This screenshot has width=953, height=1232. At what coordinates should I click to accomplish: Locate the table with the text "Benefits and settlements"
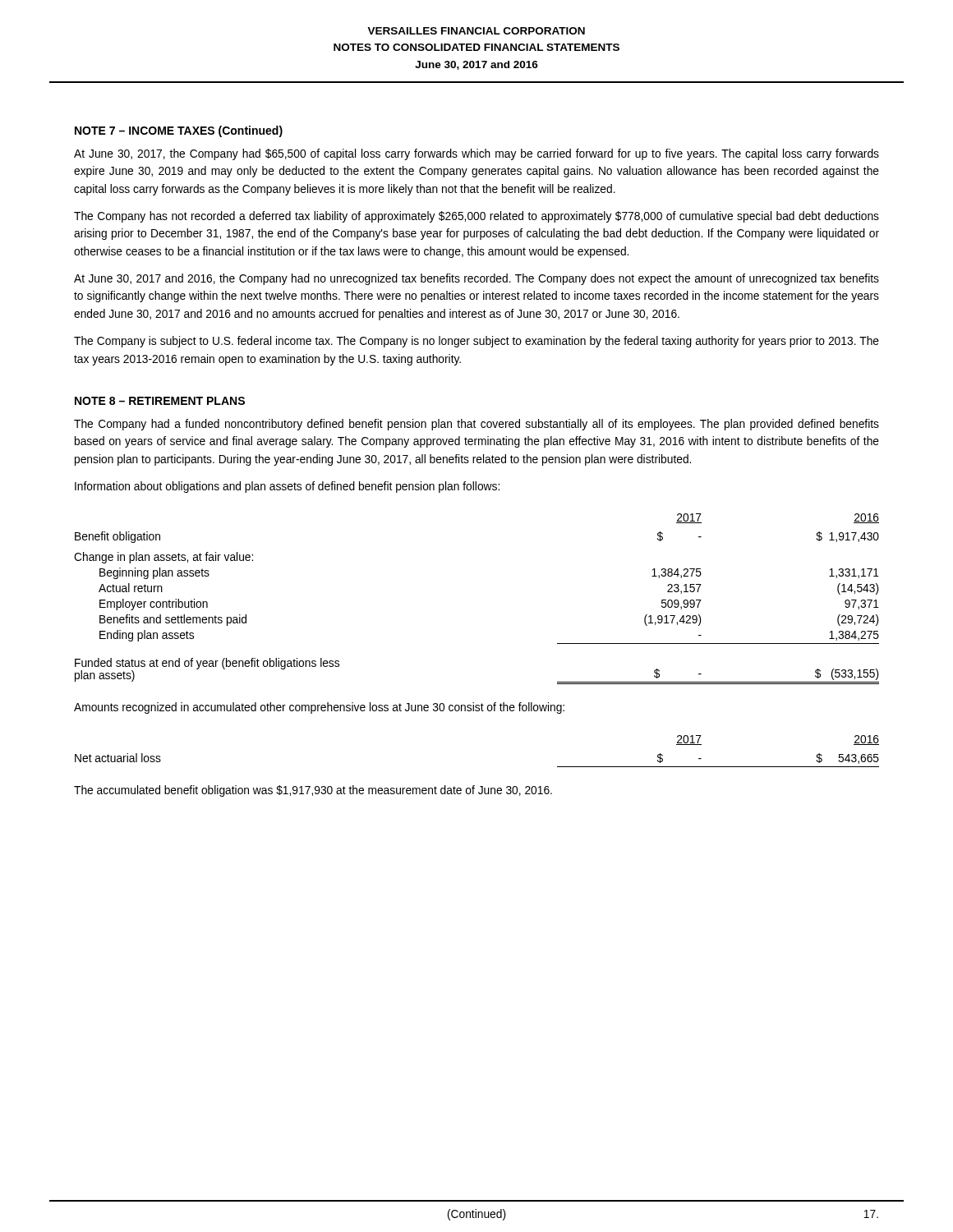pos(476,597)
